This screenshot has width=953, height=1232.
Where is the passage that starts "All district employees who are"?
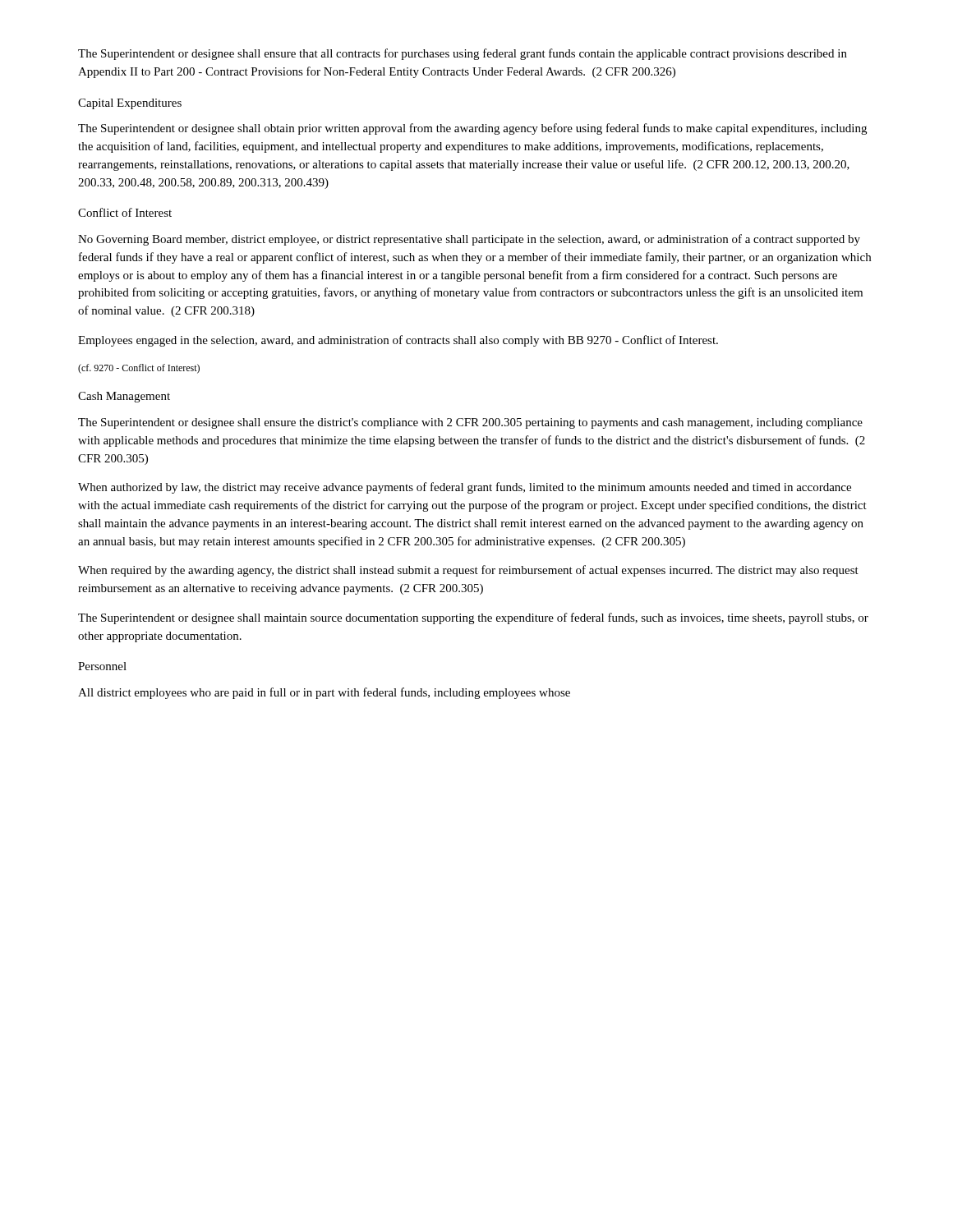[x=324, y=692]
